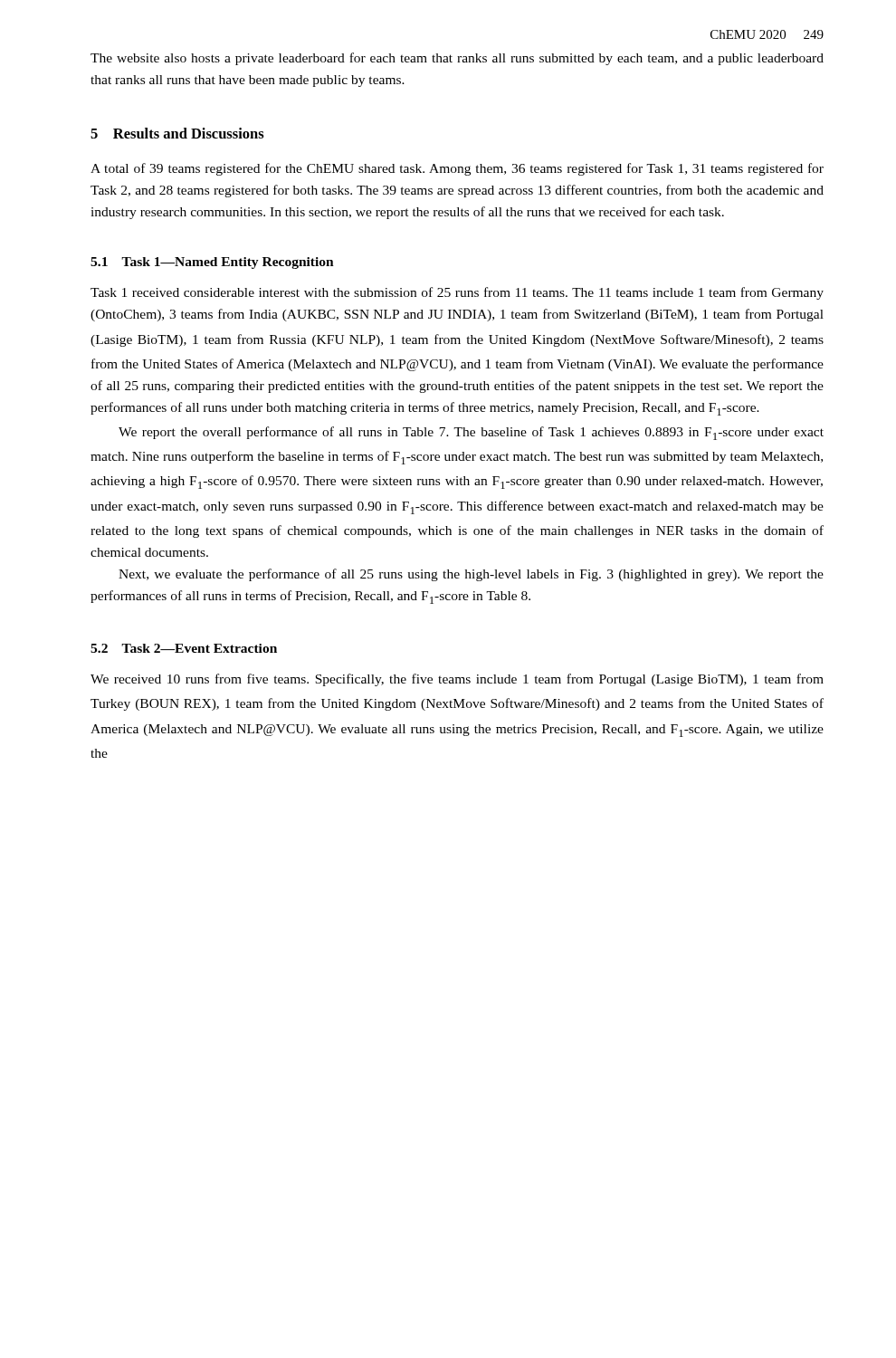
Task: Point to the region starting "5 Results and Discussions"
Action: point(177,134)
